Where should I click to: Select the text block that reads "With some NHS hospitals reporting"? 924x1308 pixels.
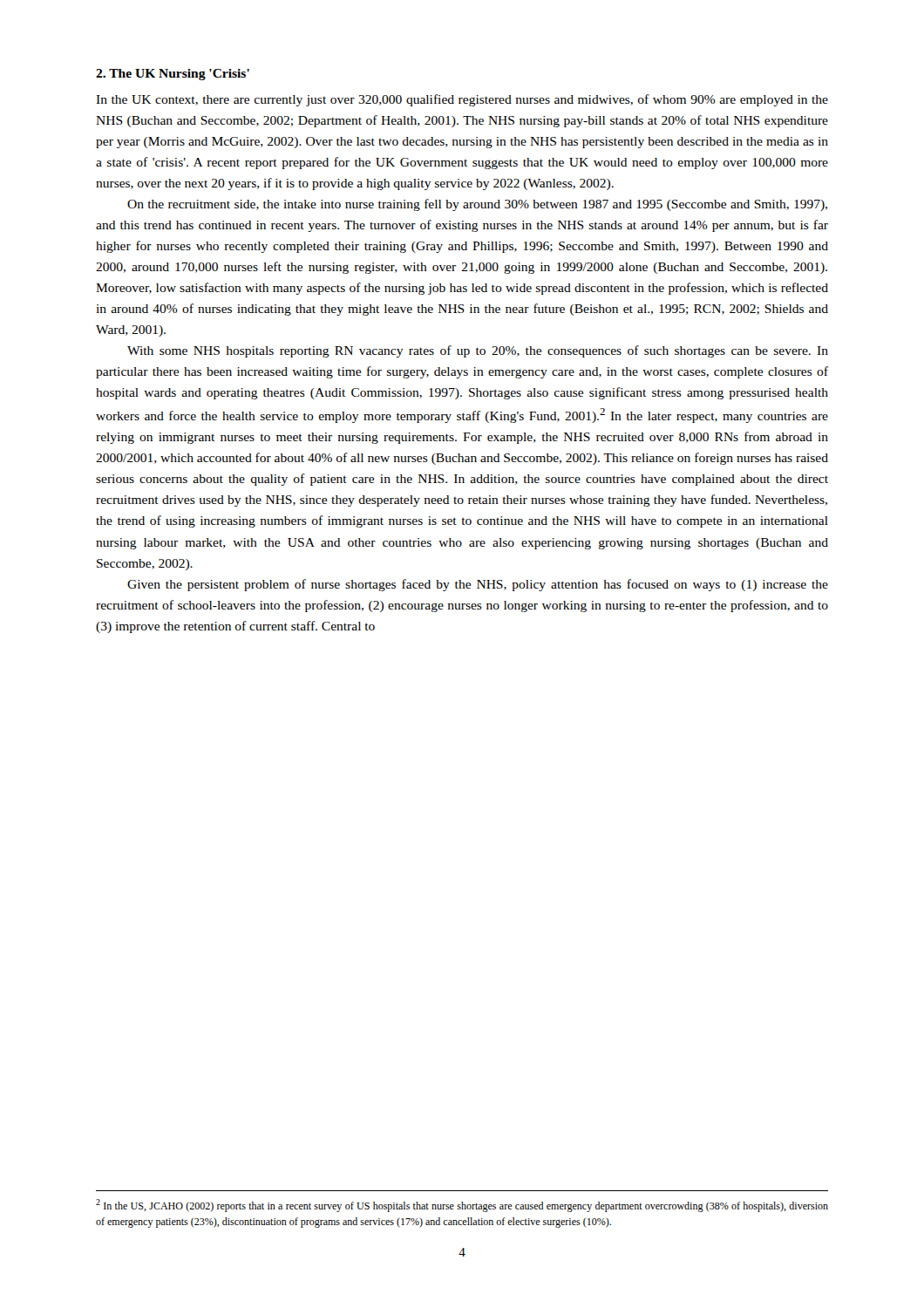click(462, 456)
